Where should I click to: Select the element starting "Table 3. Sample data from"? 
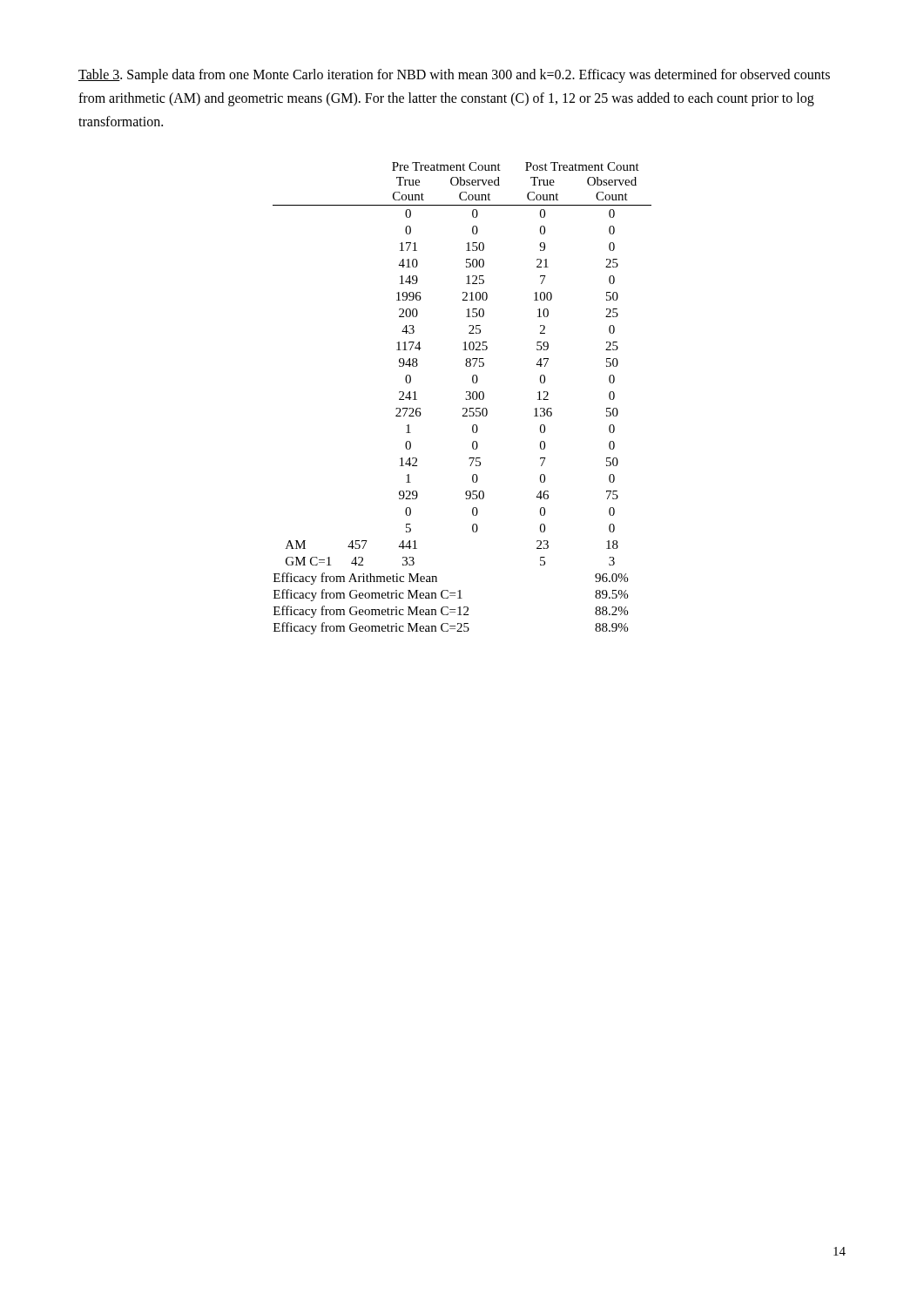(454, 98)
